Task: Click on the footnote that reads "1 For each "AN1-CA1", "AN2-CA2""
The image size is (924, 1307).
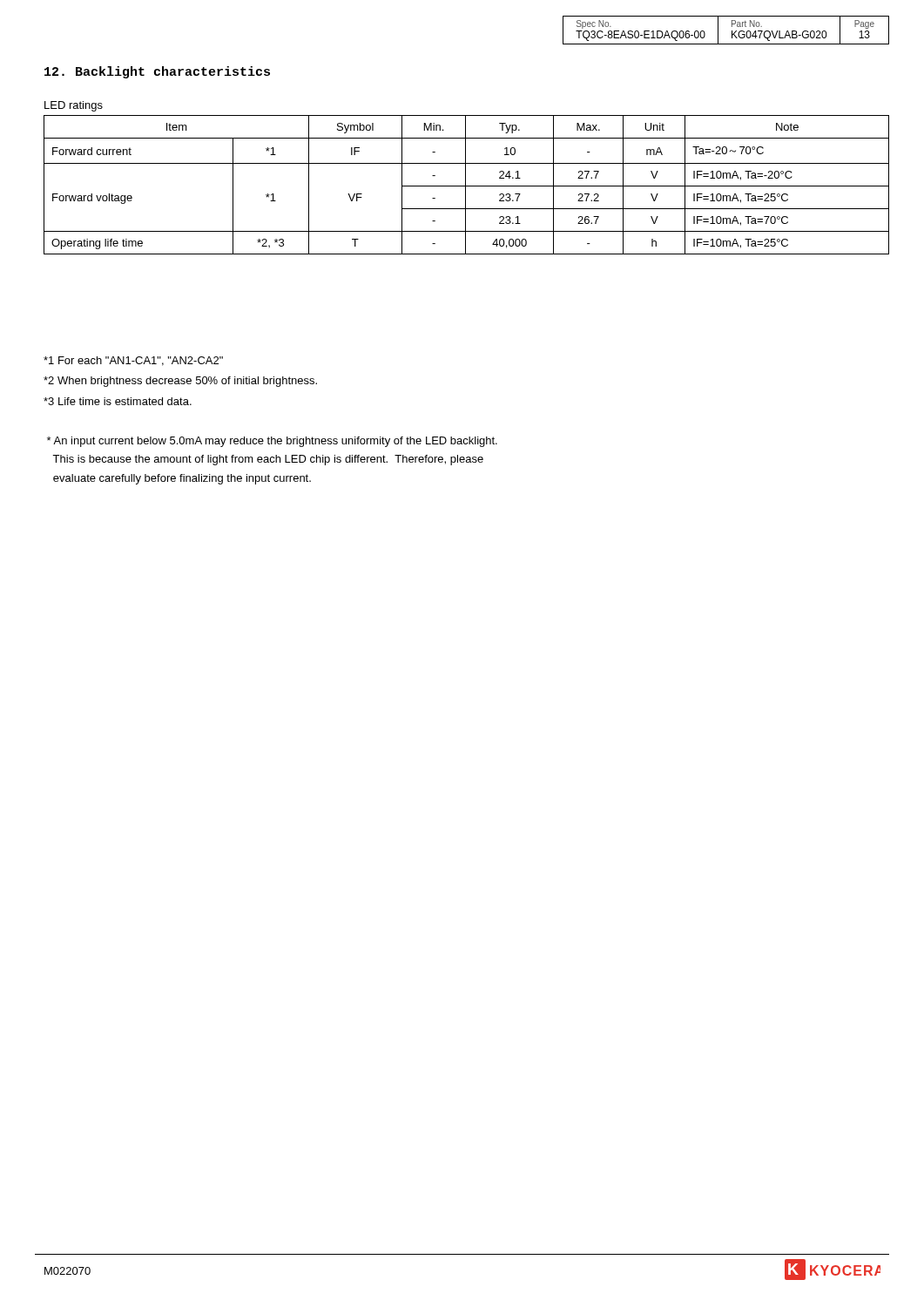Action: point(133,360)
